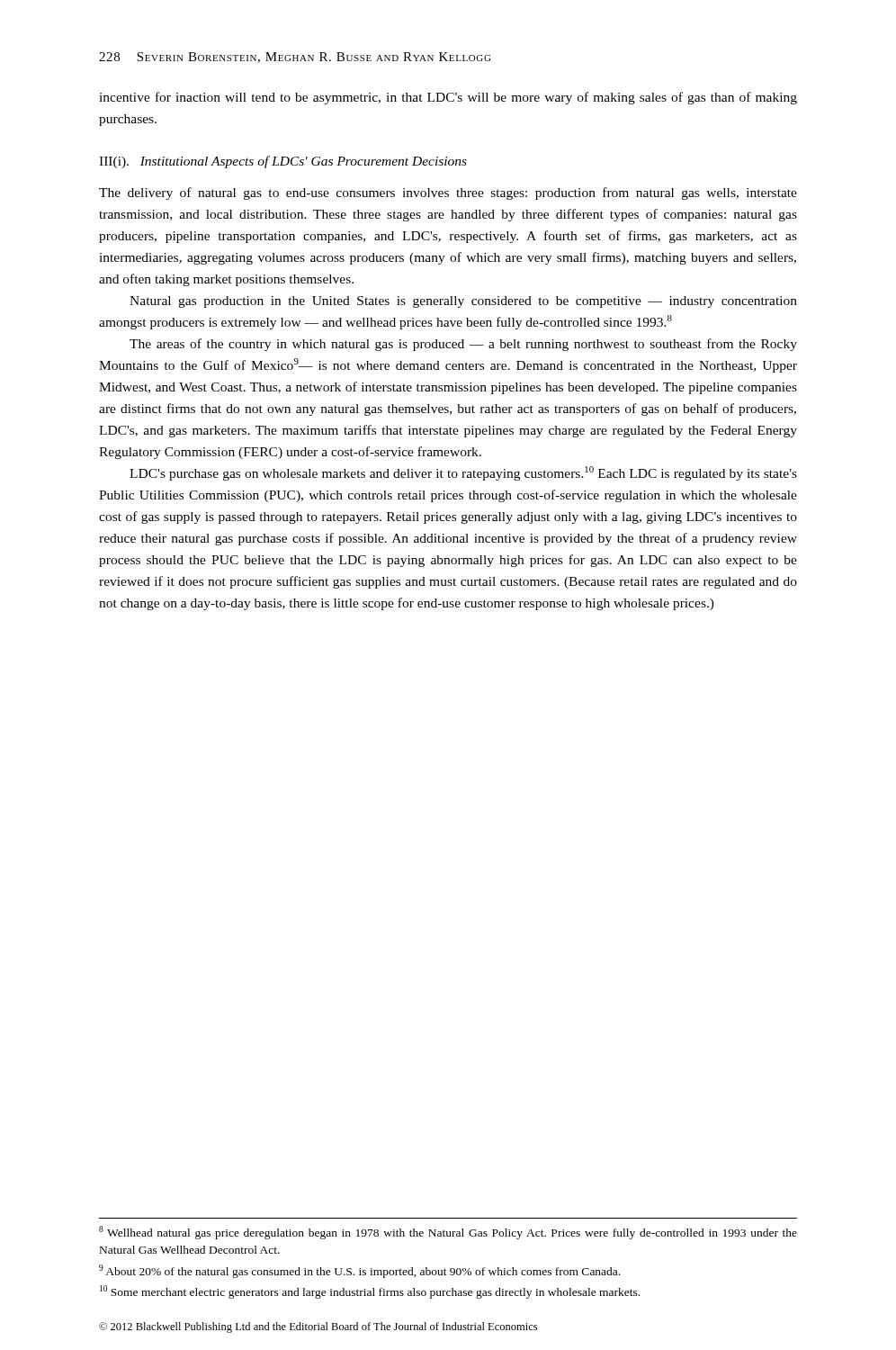Click on the element starting "III(i). Institutional Aspects of"

coord(283,160)
